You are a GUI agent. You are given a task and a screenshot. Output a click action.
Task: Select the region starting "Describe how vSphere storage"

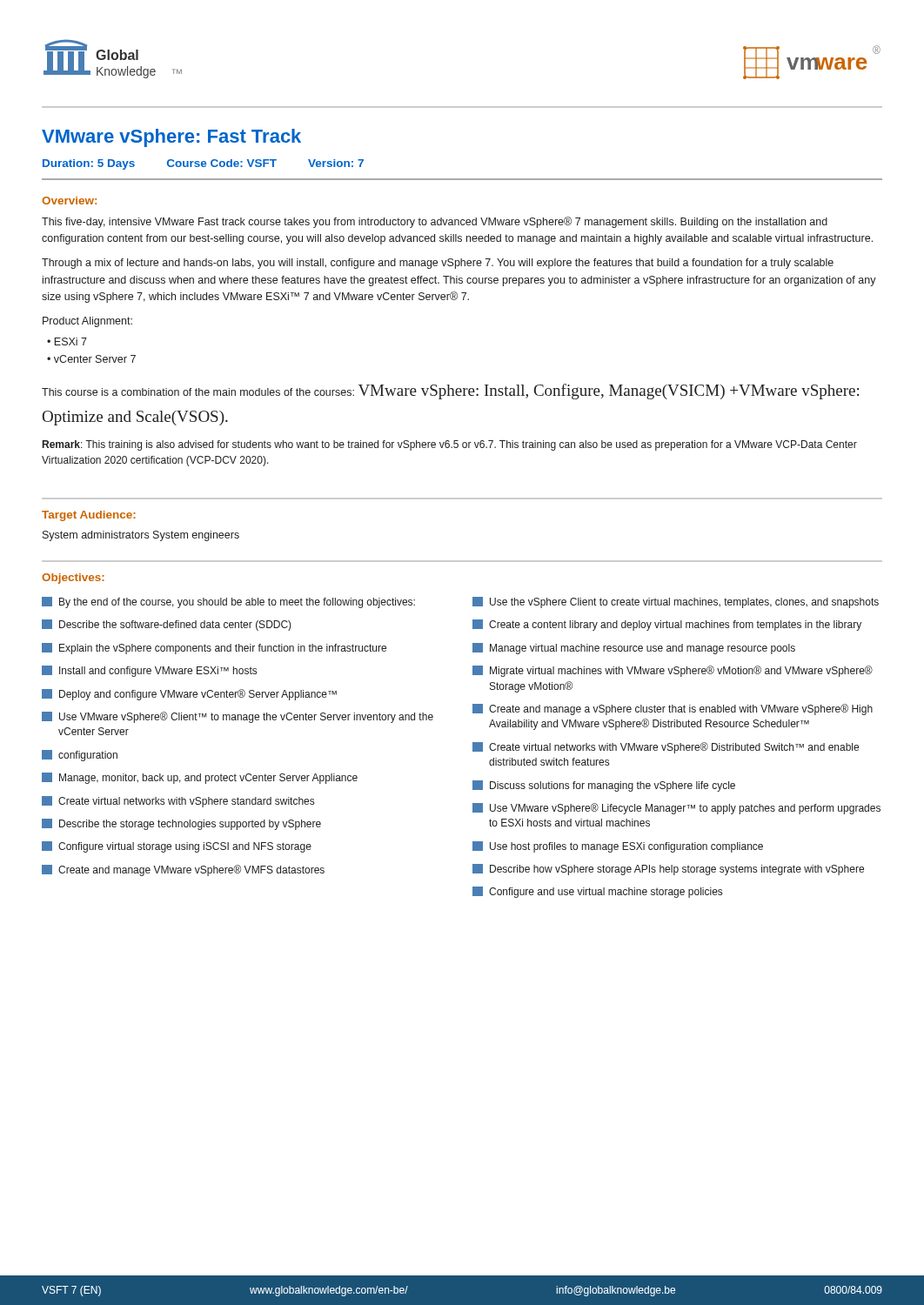point(668,870)
